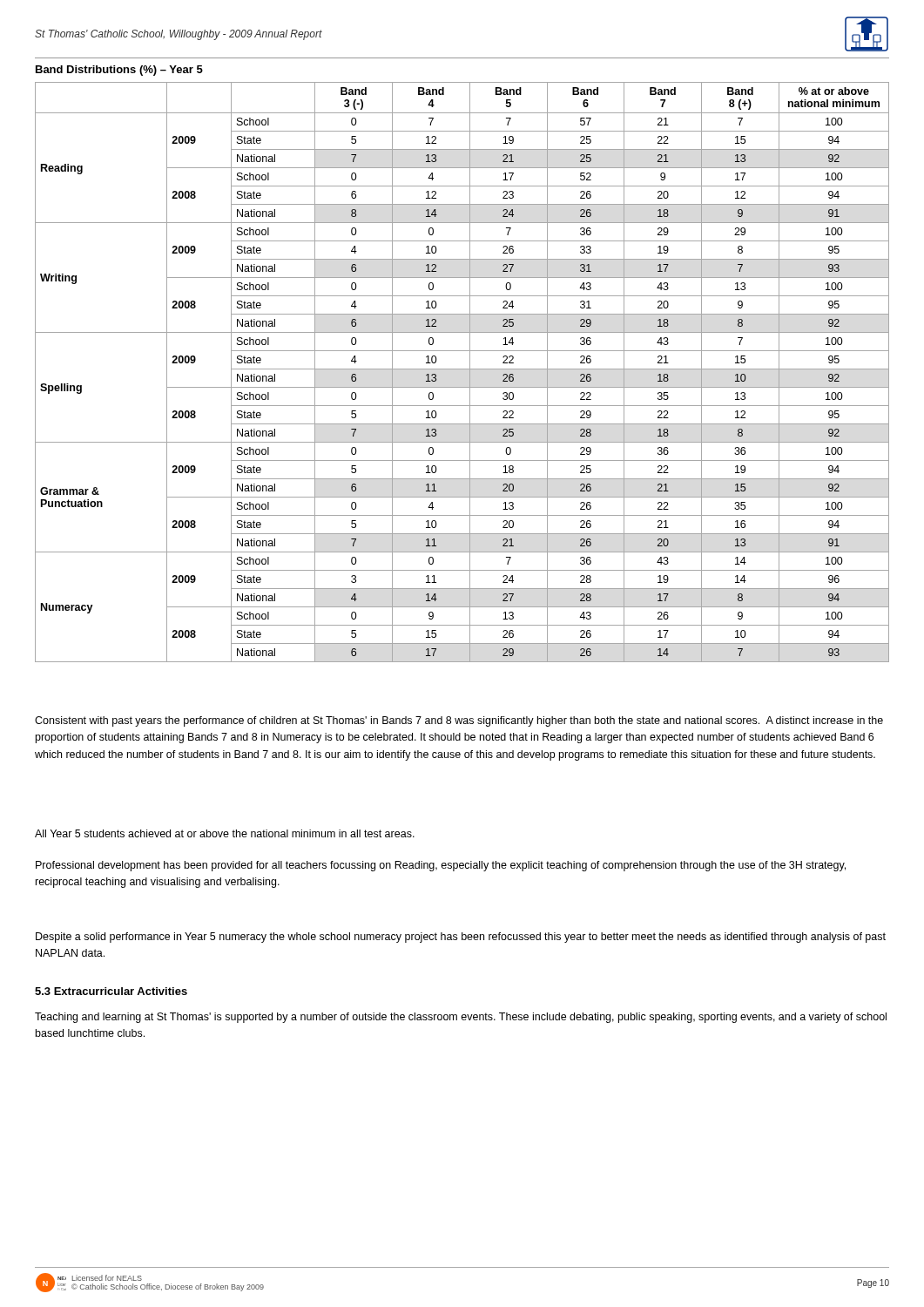Click on the table containing "Grammar & Punctuation"
The width and height of the screenshot is (924, 1307).
pos(462,372)
